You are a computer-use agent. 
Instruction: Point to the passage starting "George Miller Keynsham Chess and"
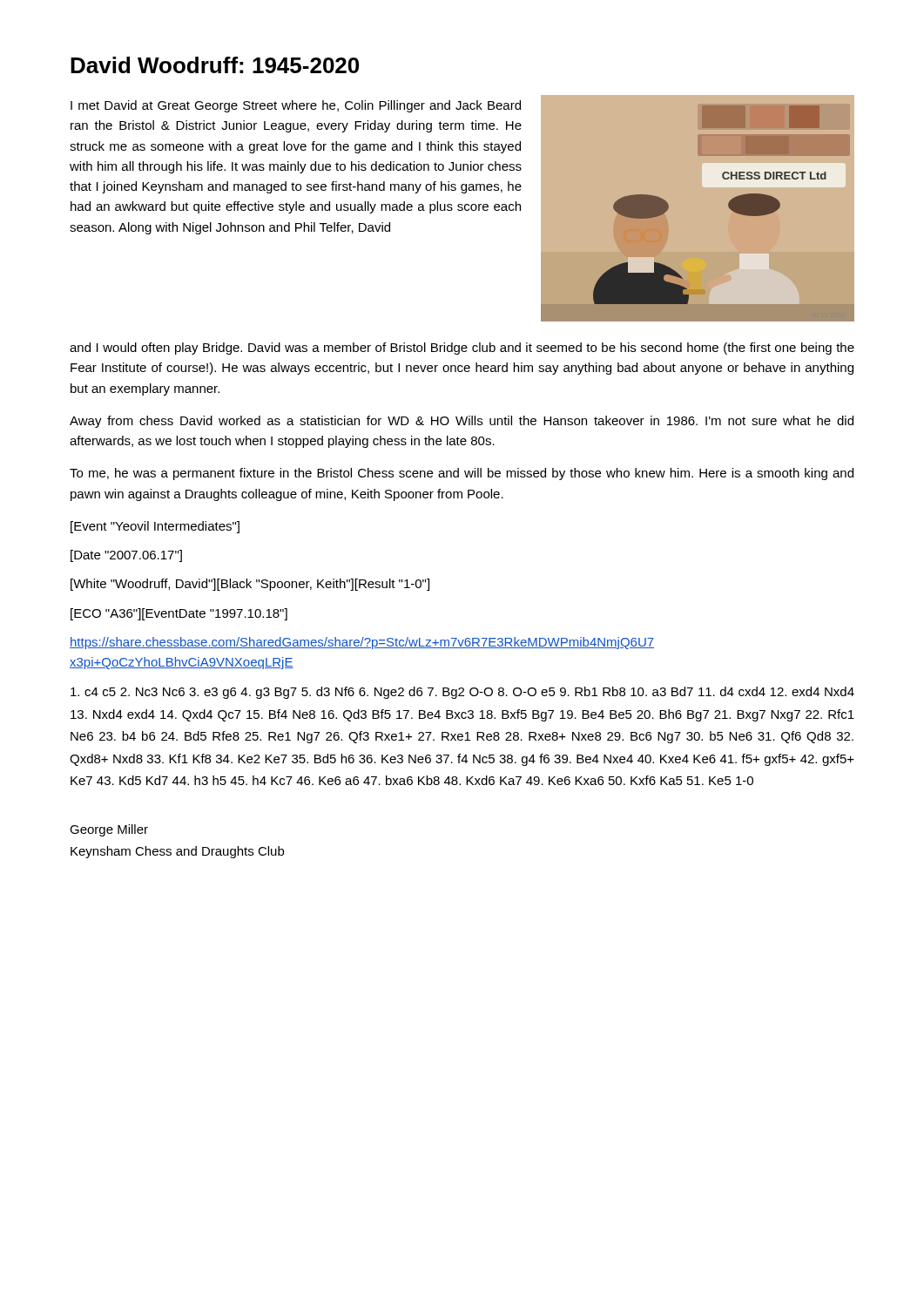[177, 840]
